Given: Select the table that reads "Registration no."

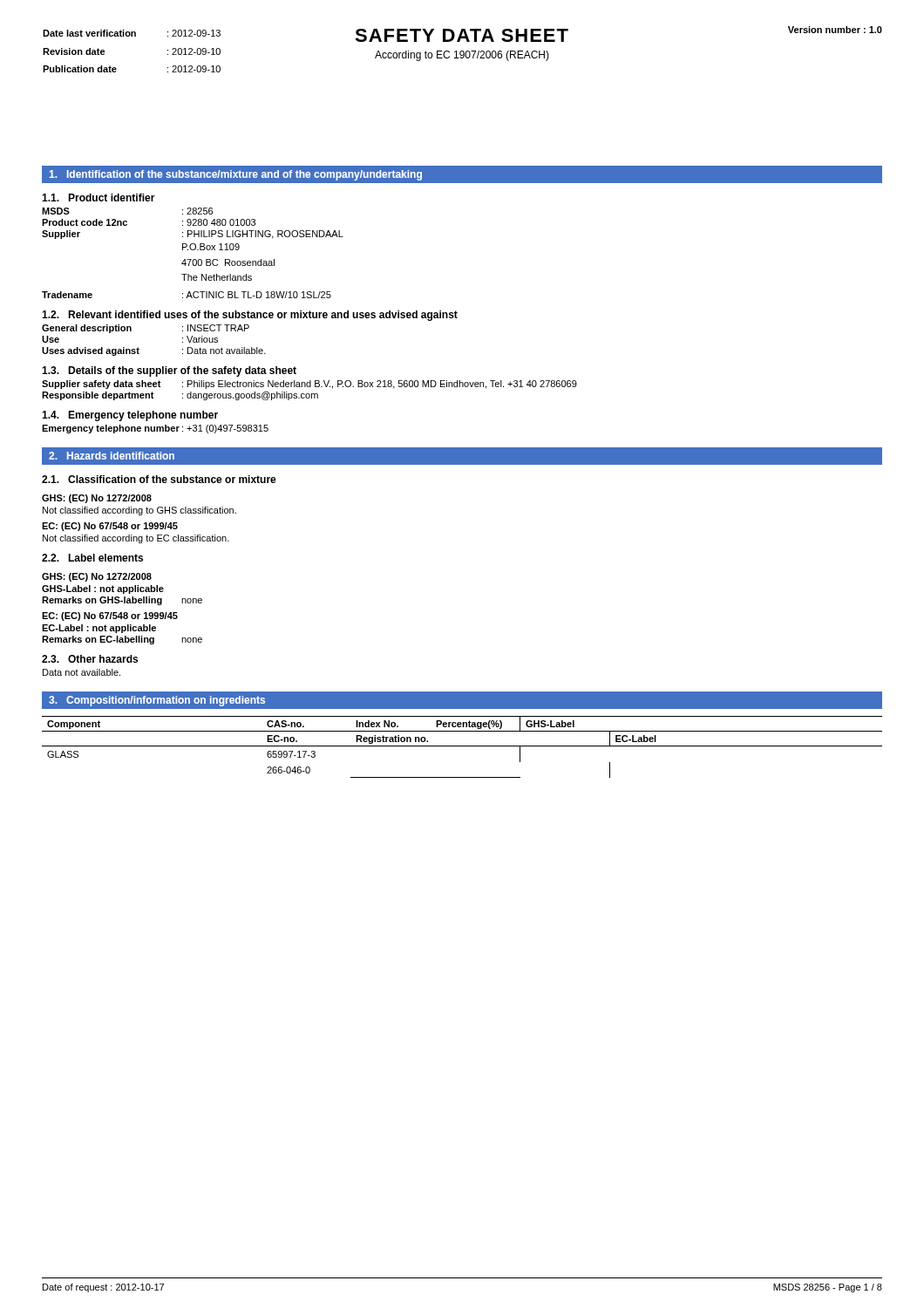Looking at the screenshot, I should [462, 747].
